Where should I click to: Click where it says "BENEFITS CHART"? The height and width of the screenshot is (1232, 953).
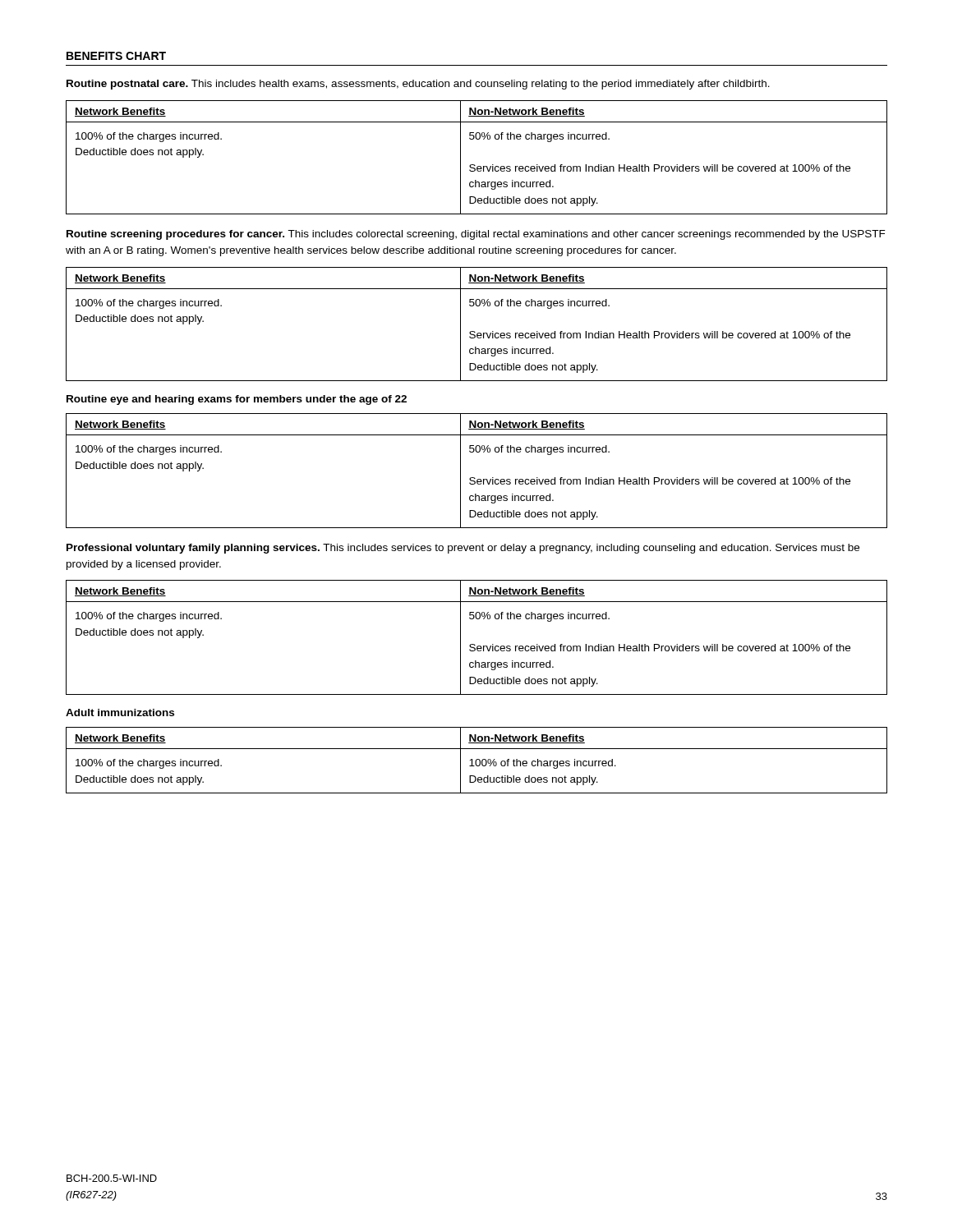476,57
